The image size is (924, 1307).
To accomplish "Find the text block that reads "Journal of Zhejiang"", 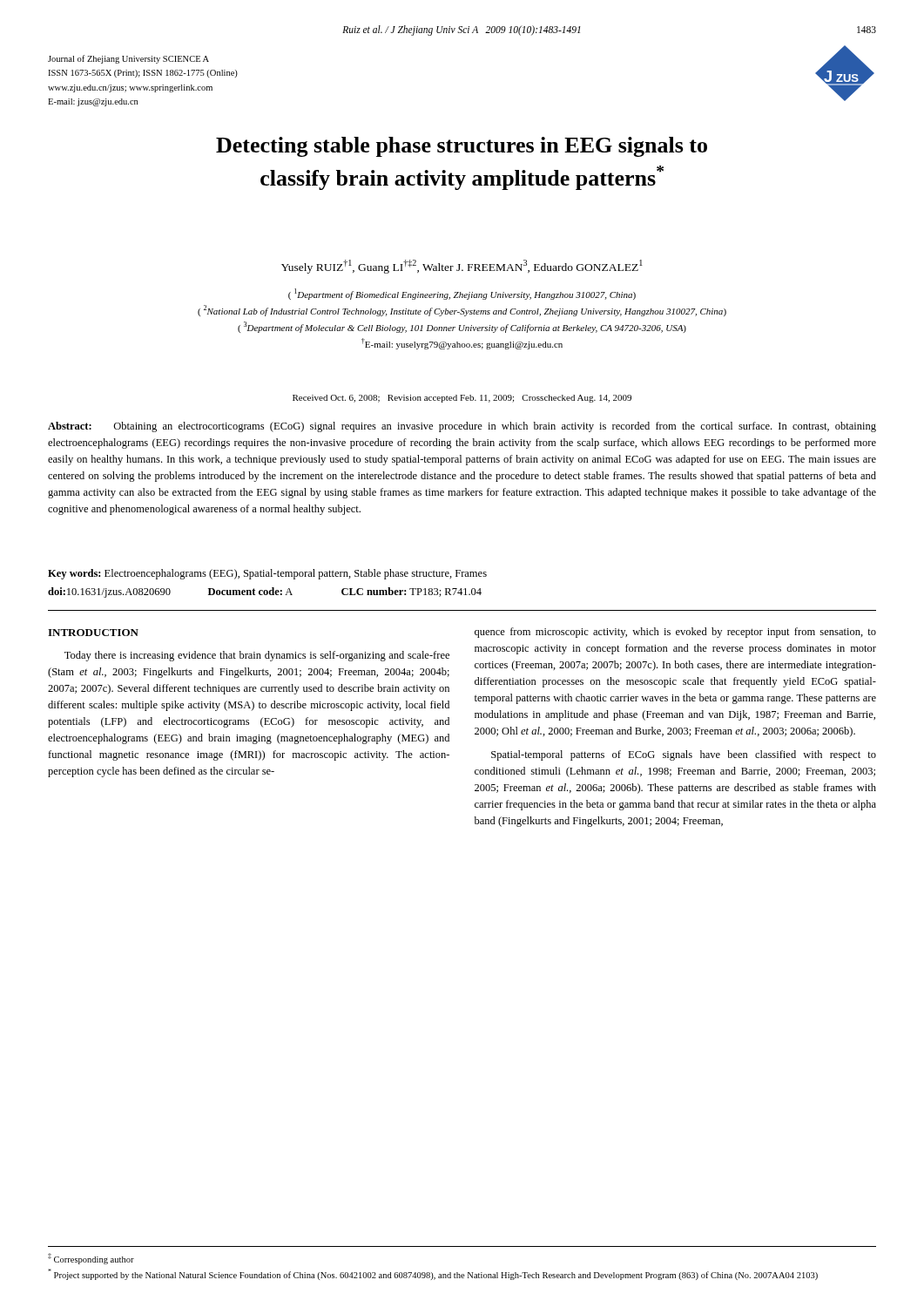I will [x=143, y=80].
